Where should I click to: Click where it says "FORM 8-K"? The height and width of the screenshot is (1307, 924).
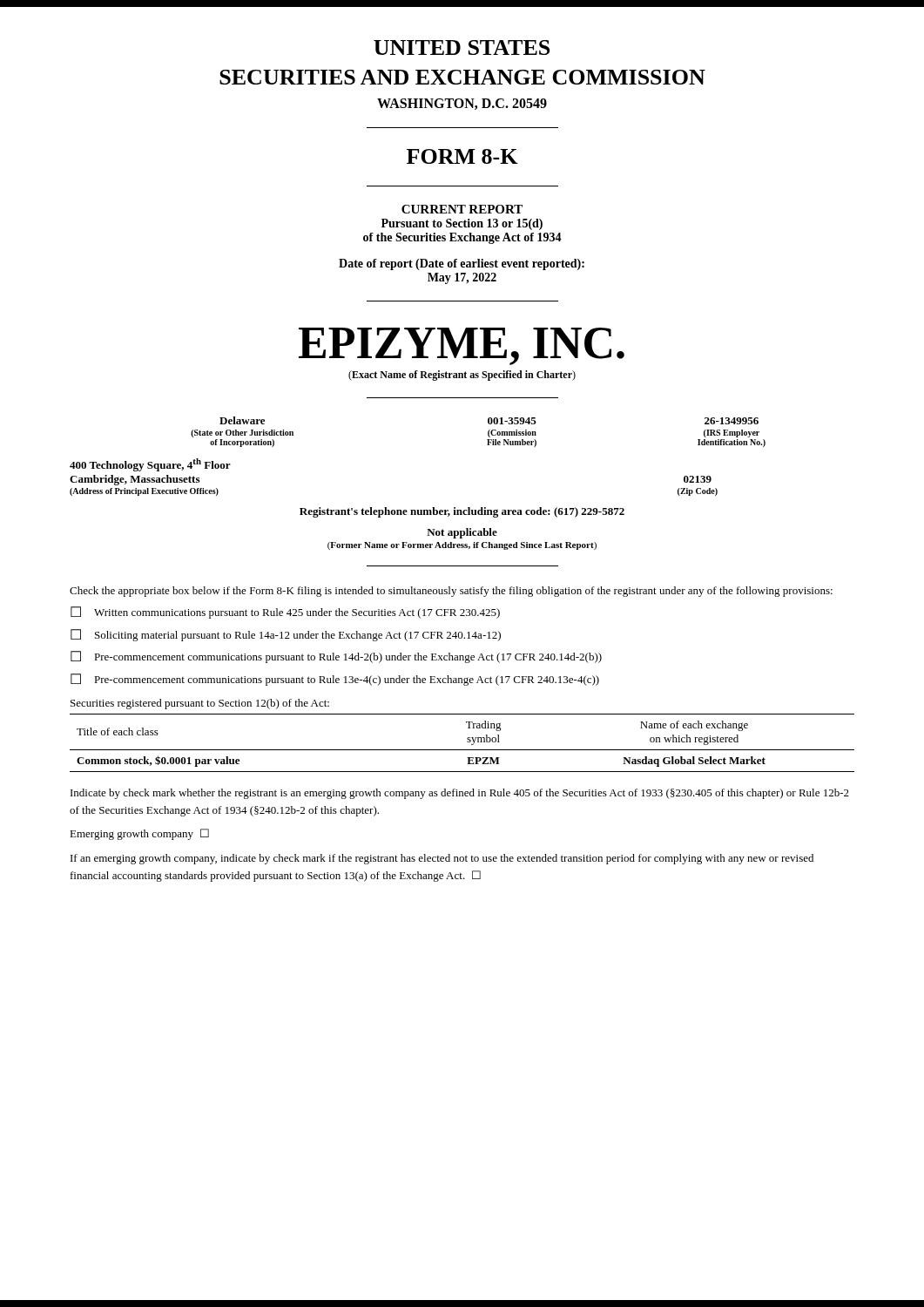[462, 156]
